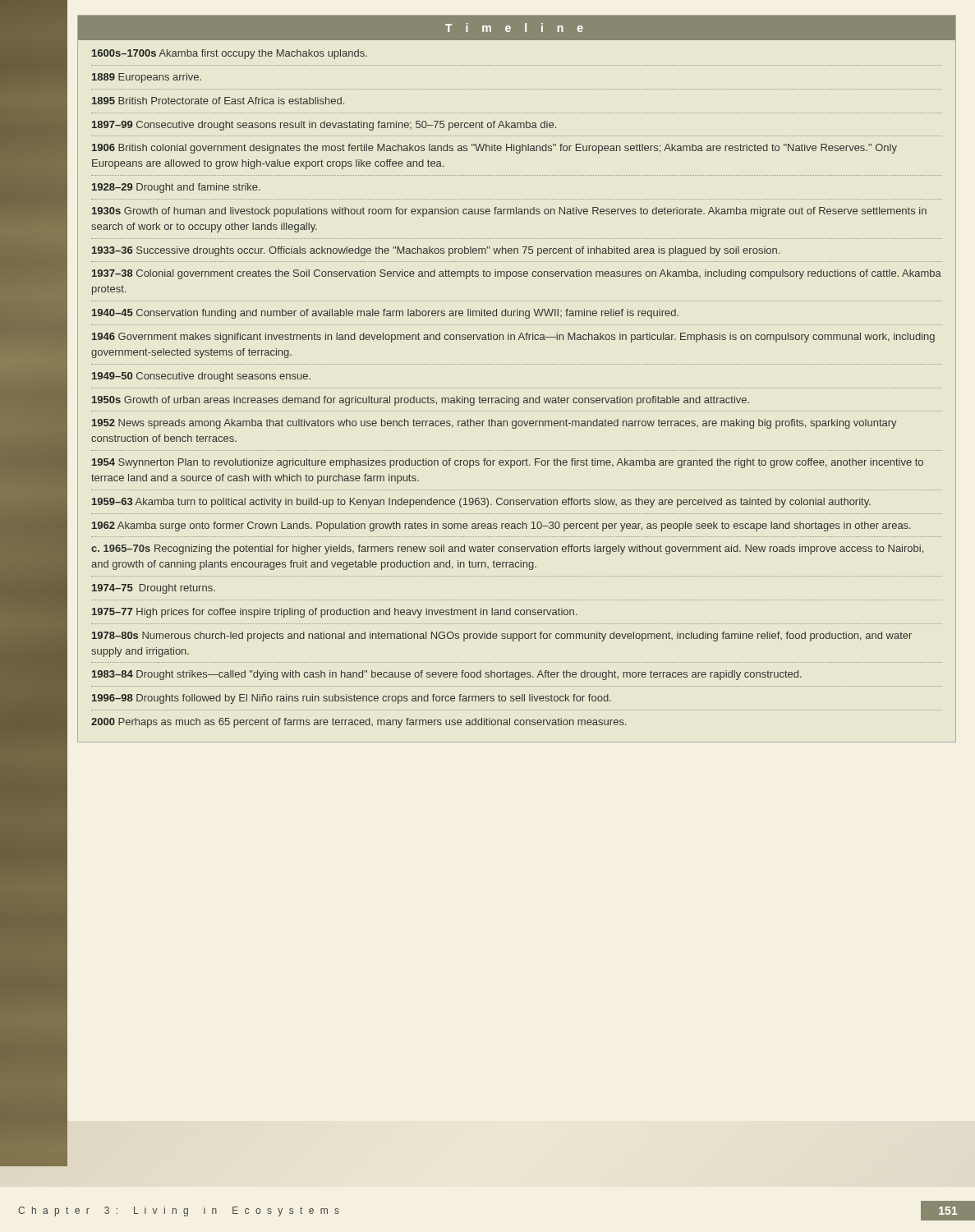Find the text block starting "1975–77 High prices for coffee"
The width and height of the screenshot is (975, 1232).
click(x=334, y=611)
